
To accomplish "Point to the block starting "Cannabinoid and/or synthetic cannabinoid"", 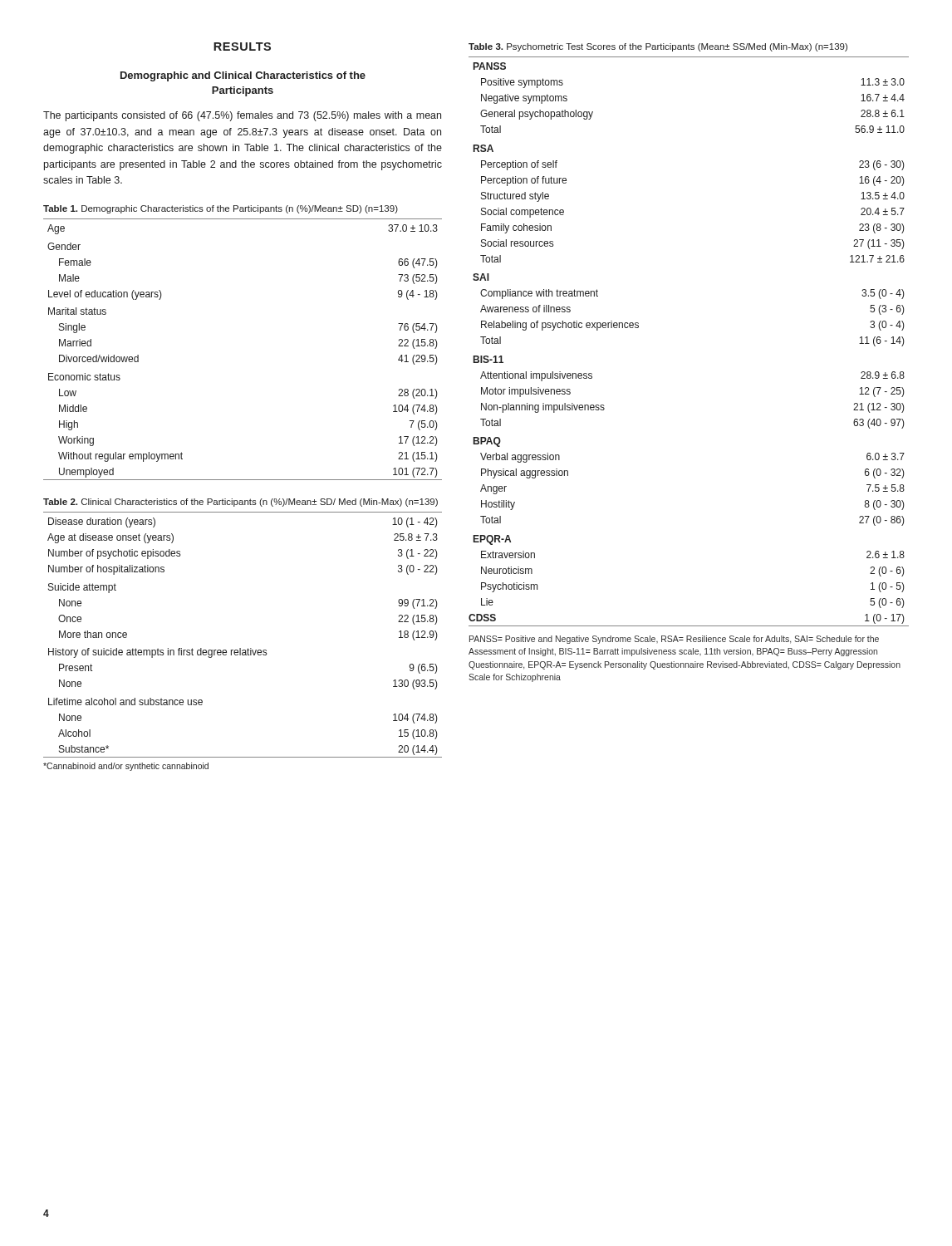I will tap(126, 766).
